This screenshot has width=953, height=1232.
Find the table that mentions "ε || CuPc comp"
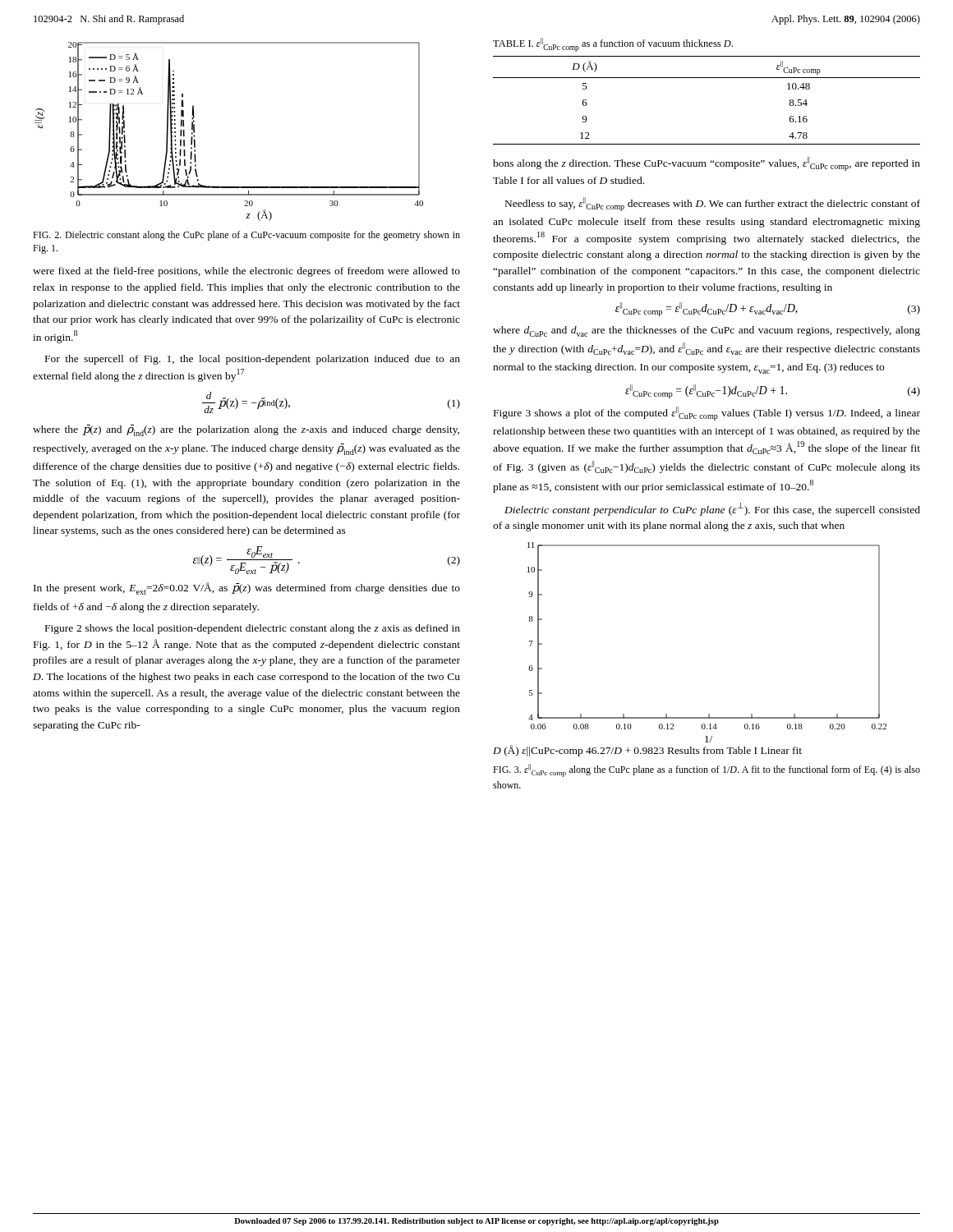click(707, 100)
